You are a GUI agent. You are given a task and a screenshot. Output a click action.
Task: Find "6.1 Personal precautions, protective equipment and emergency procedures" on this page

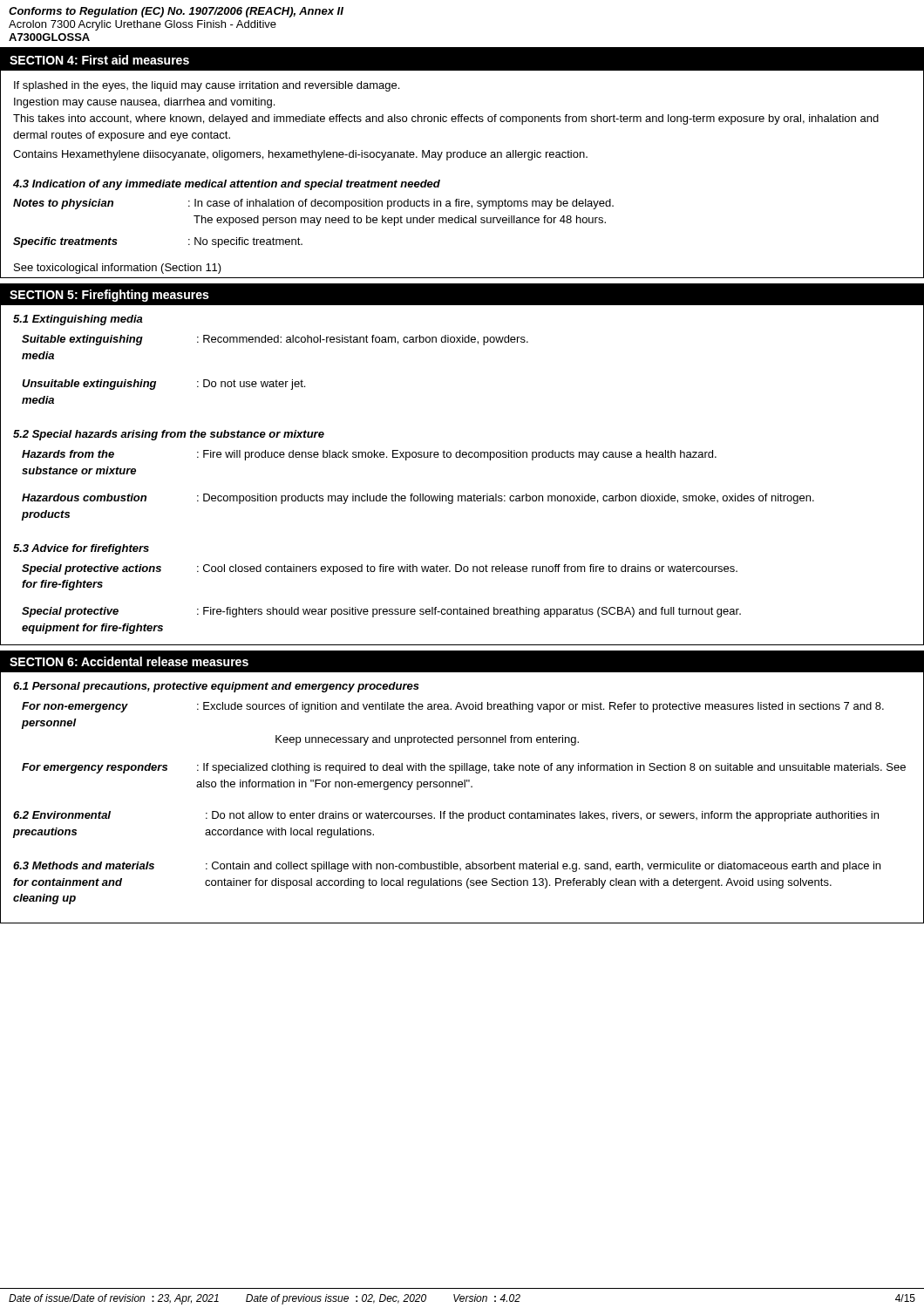pos(216,686)
